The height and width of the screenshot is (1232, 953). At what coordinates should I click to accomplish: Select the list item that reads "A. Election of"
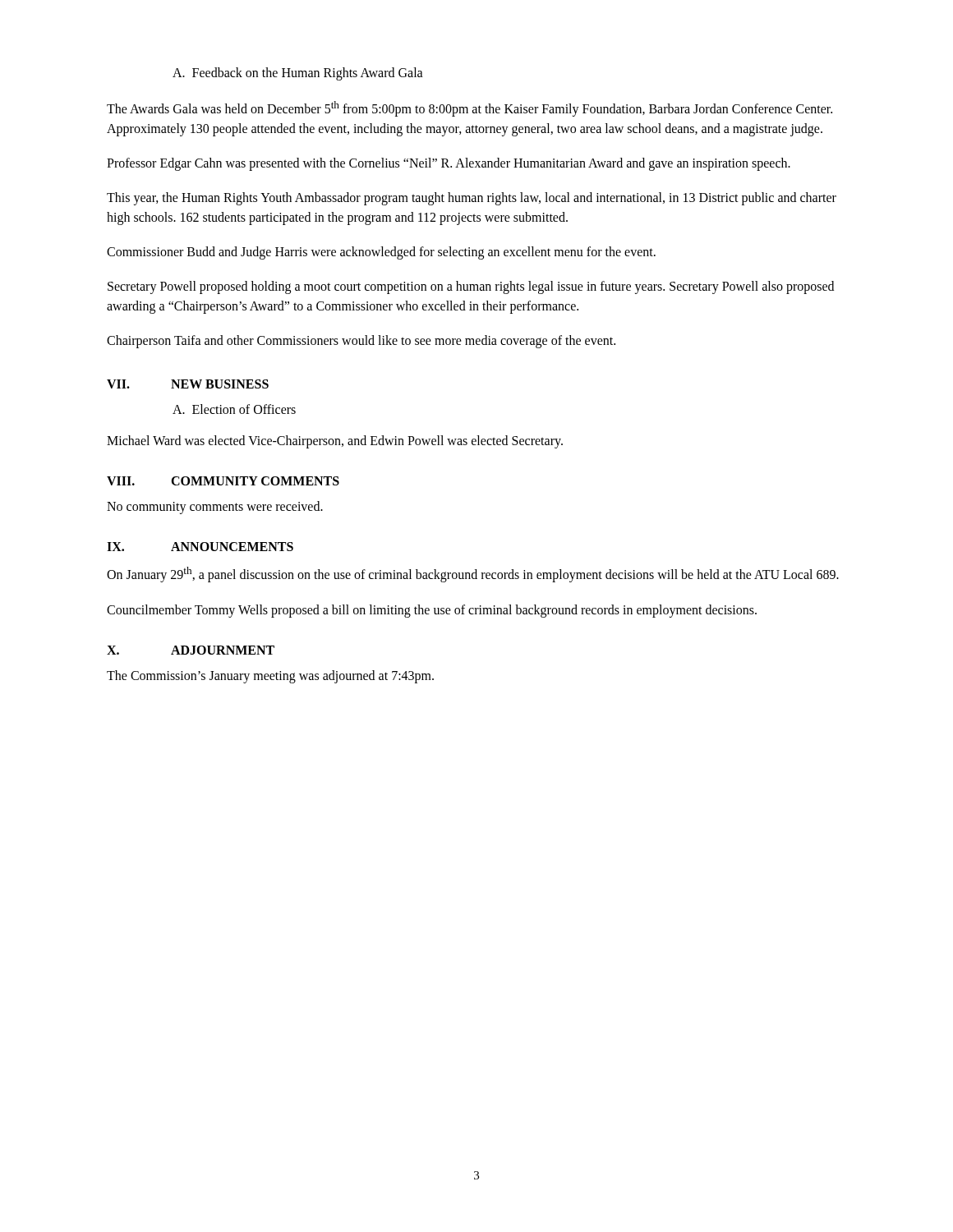[234, 410]
